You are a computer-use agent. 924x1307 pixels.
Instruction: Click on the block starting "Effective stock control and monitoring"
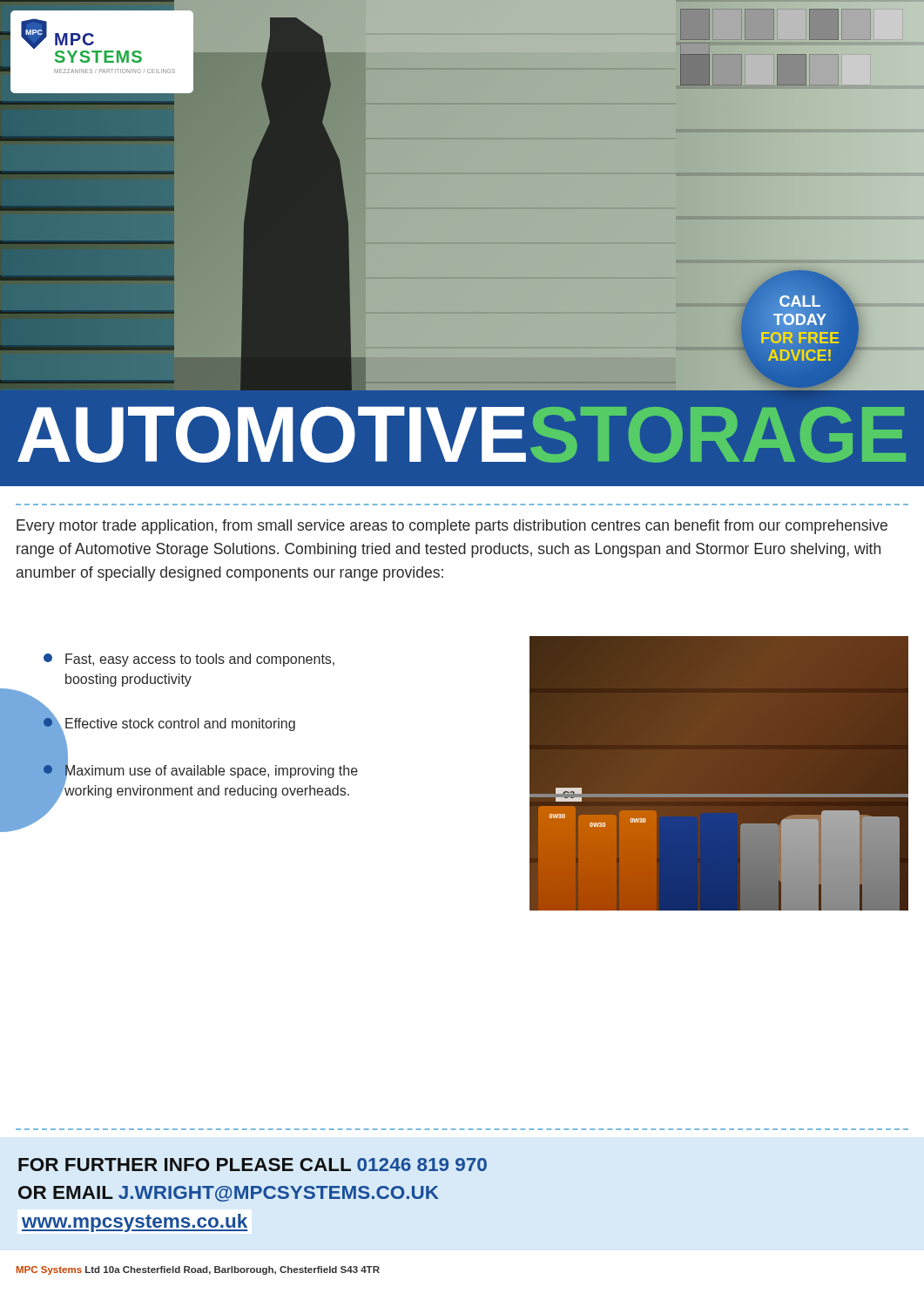(170, 724)
